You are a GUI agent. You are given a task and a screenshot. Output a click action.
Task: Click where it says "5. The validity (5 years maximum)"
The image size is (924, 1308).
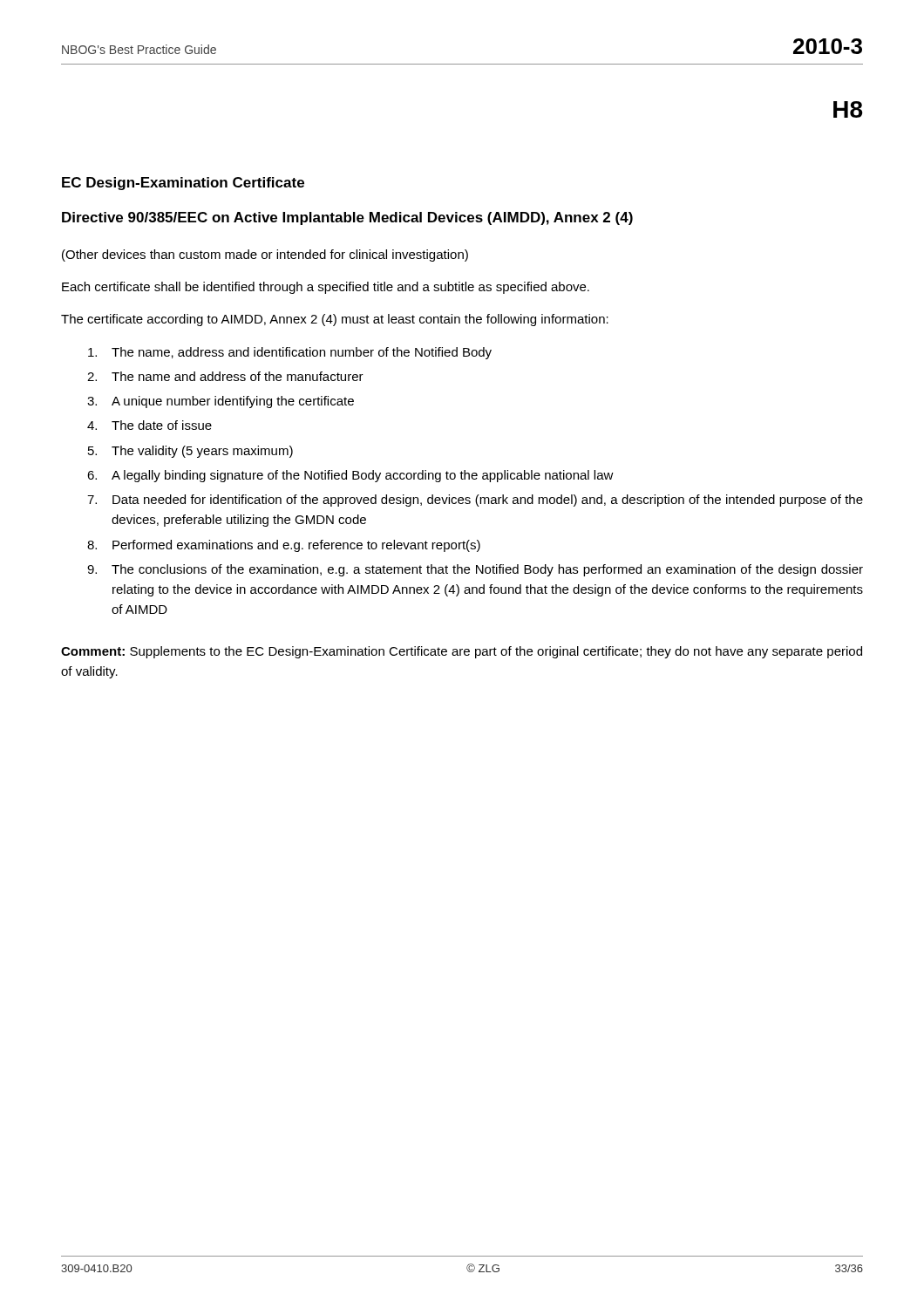click(190, 452)
